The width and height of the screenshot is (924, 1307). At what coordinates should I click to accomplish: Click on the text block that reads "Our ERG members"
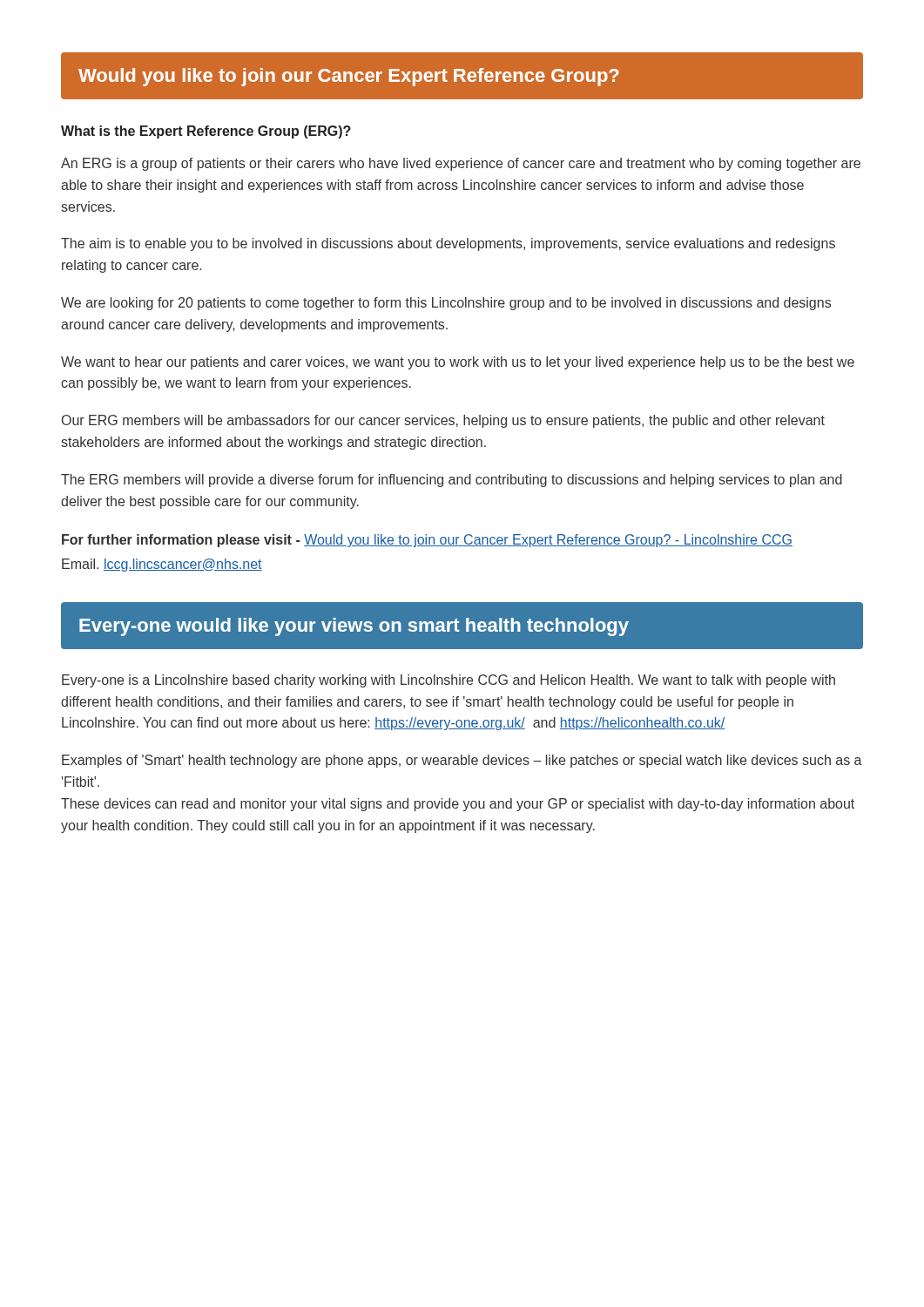[462, 432]
